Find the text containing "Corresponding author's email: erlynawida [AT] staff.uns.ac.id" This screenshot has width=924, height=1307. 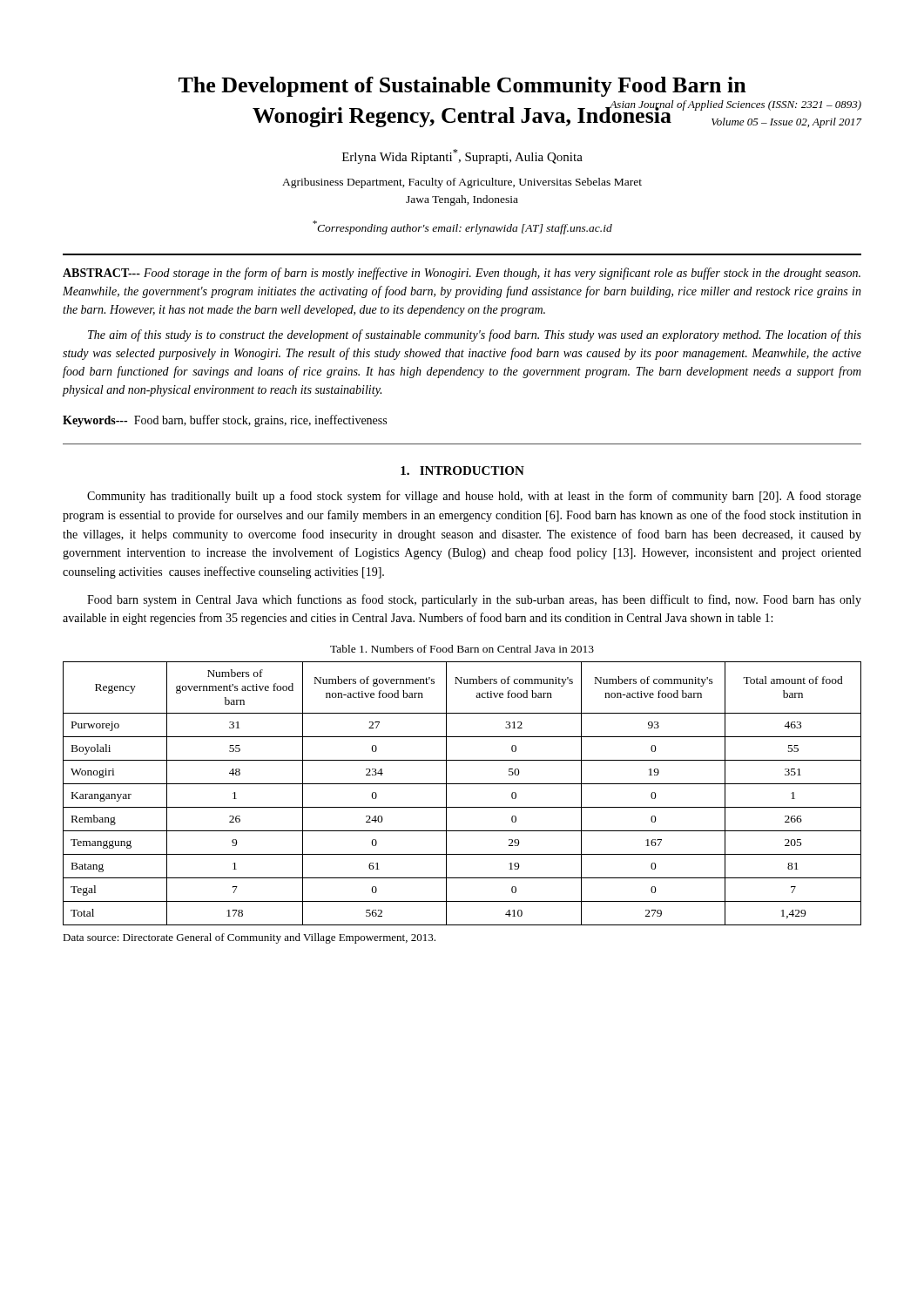[462, 226]
